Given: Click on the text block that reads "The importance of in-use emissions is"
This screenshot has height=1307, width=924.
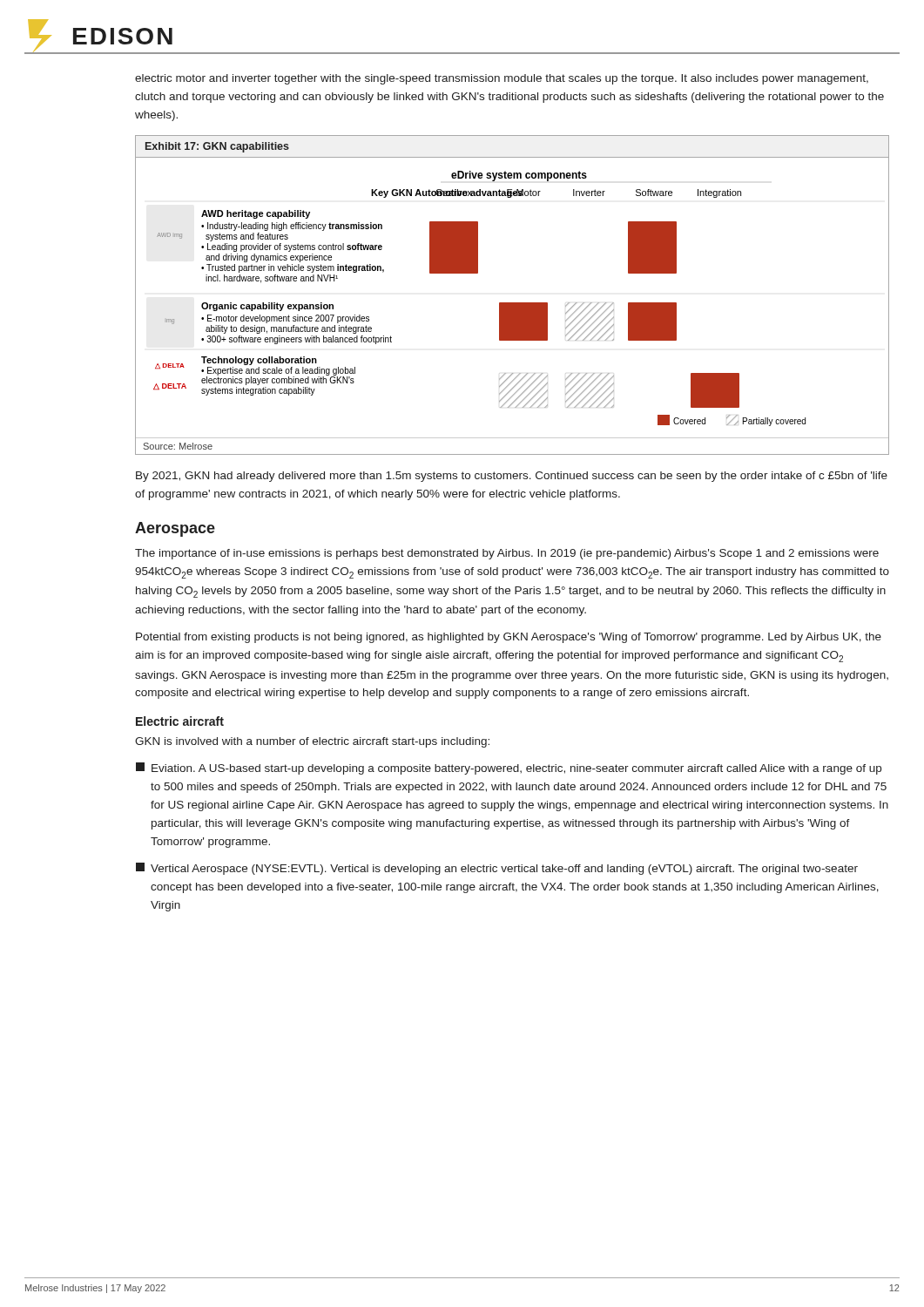Looking at the screenshot, I should click(x=512, y=581).
